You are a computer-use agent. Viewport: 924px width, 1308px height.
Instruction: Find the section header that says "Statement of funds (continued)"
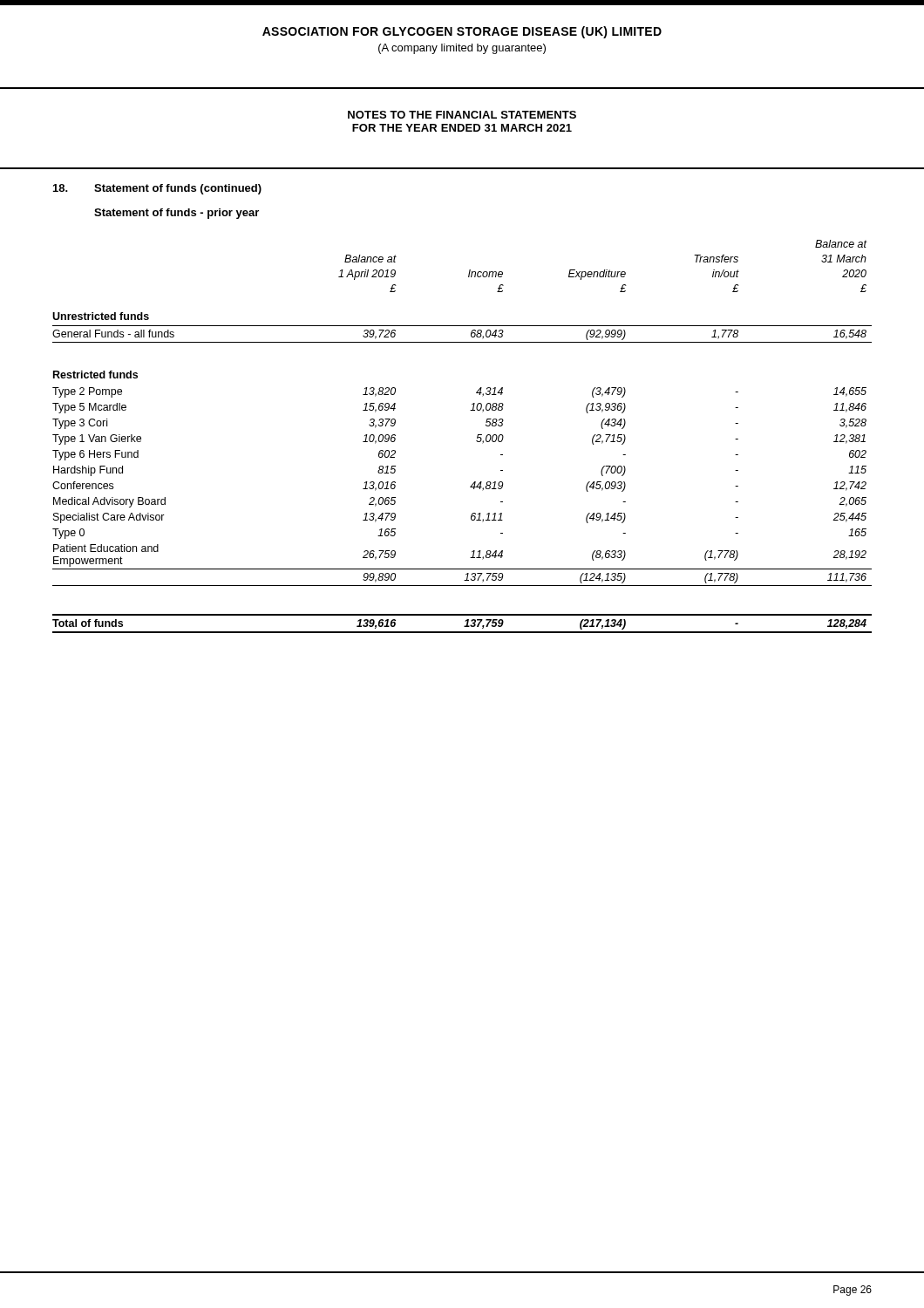coord(178,188)
